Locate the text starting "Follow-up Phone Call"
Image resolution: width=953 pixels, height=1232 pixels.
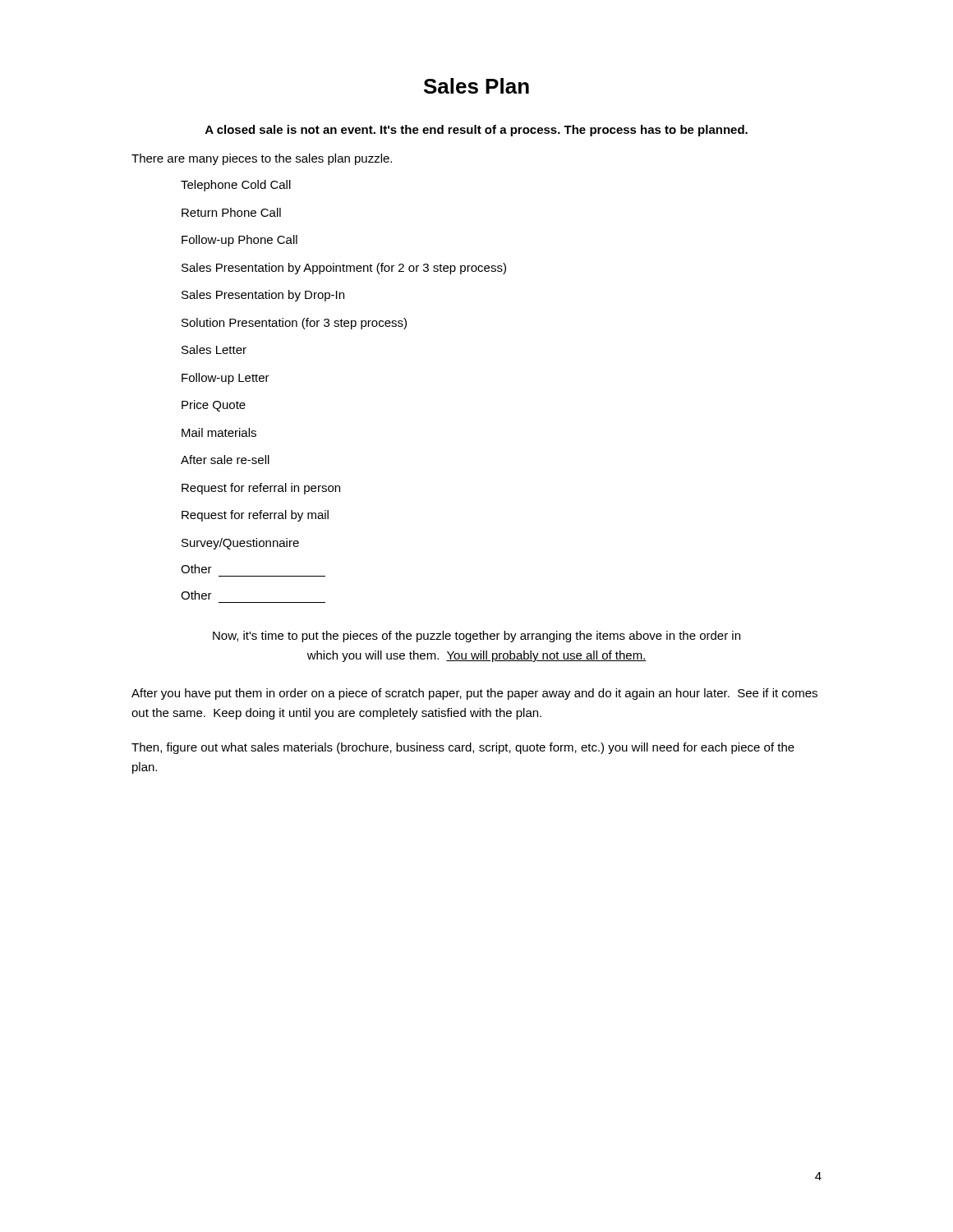[239, 239]
